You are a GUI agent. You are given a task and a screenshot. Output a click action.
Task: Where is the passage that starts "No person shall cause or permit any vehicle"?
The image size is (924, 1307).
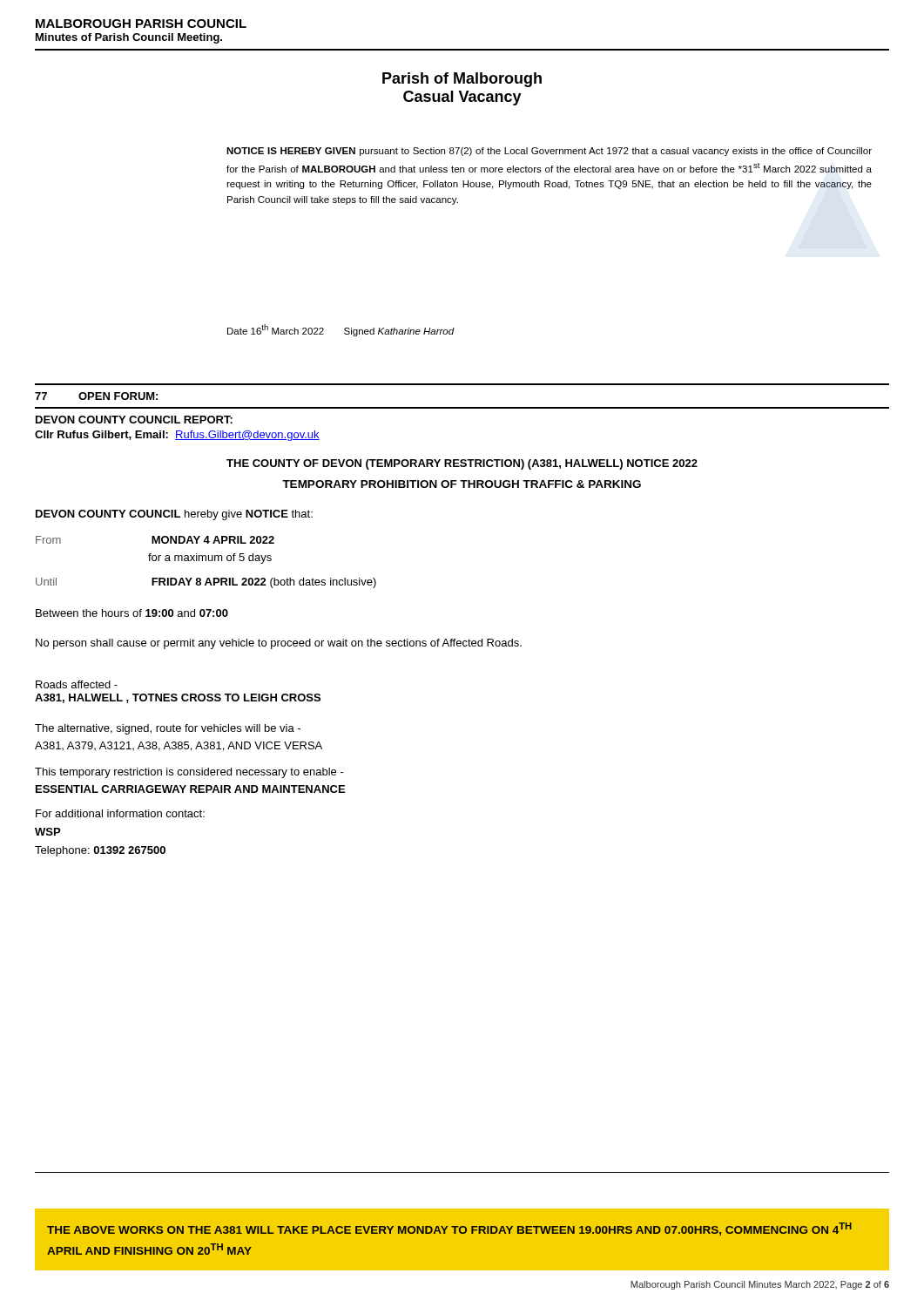click(279, 643)
